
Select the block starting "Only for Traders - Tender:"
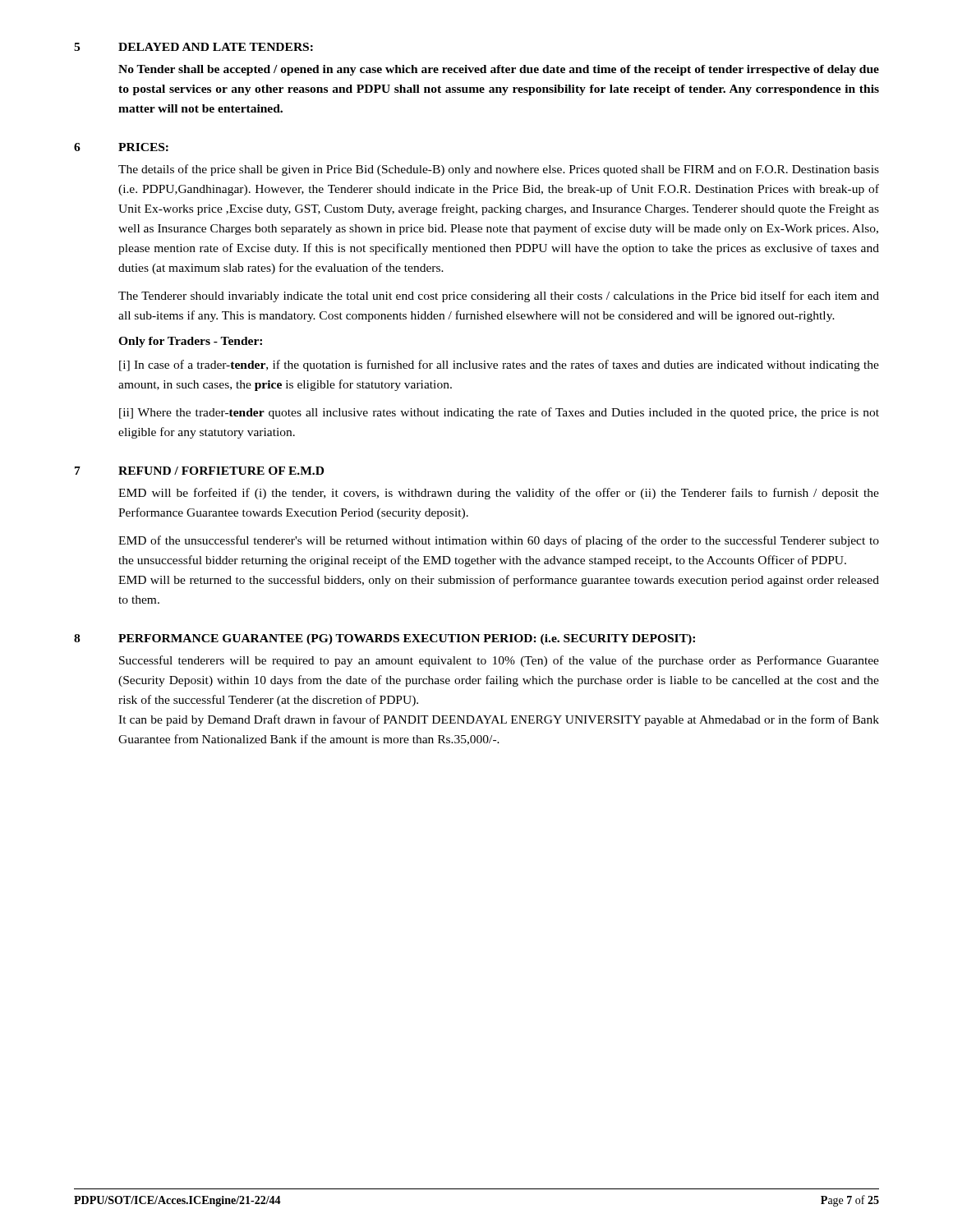(191, 341)
